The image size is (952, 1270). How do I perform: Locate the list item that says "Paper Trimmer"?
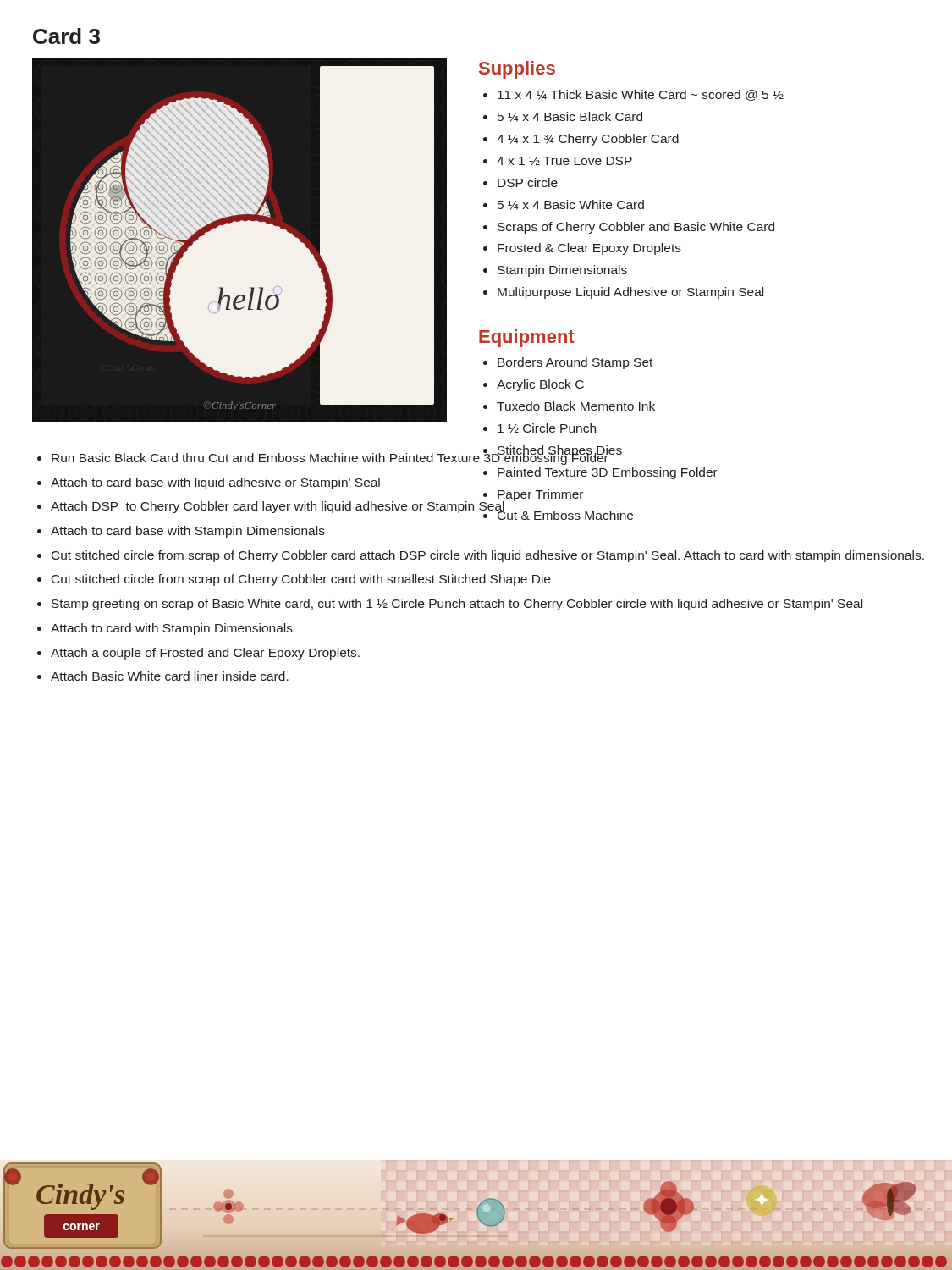(540, 497)
